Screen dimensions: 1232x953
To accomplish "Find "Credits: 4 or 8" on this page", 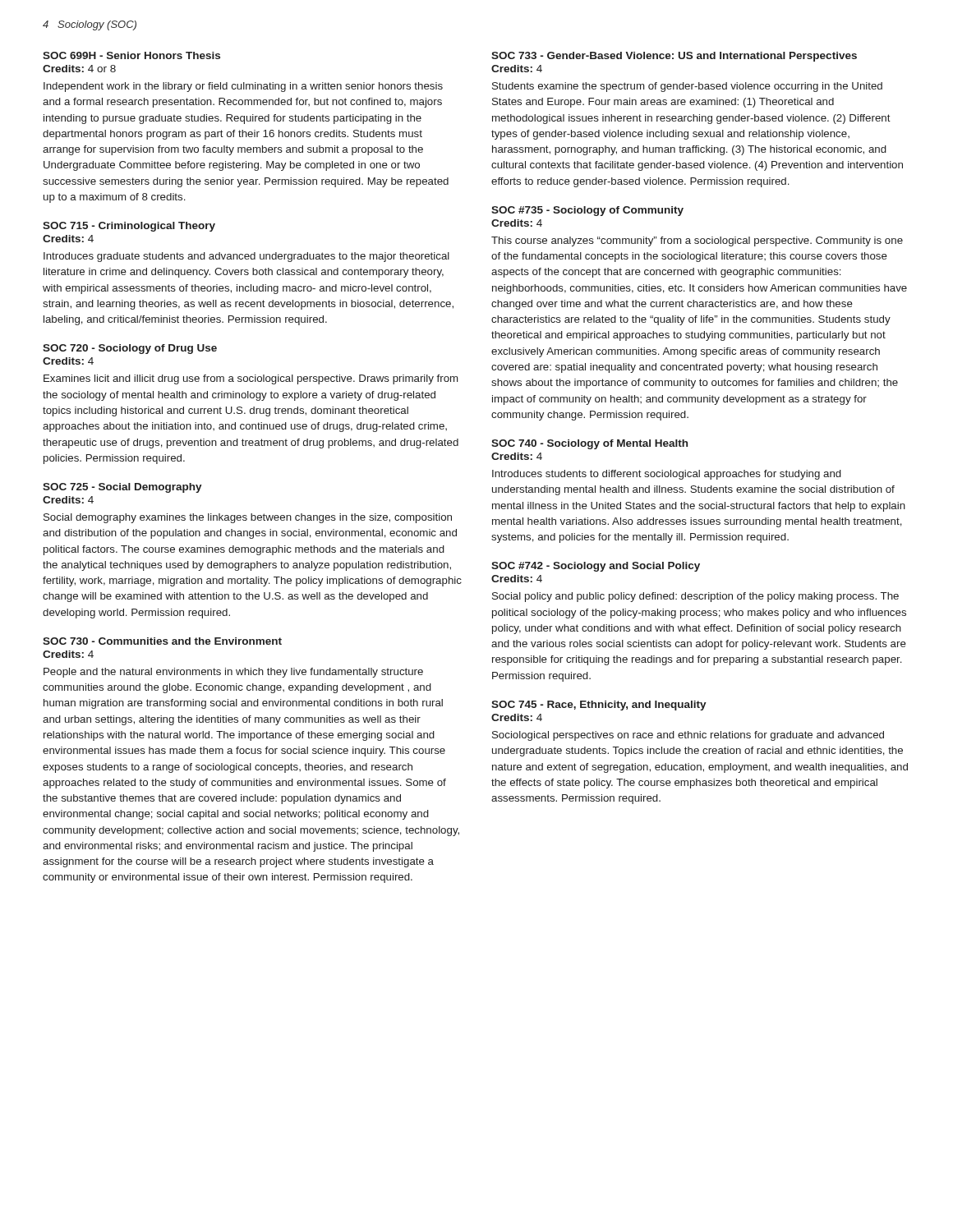I will tap(79, 69).
